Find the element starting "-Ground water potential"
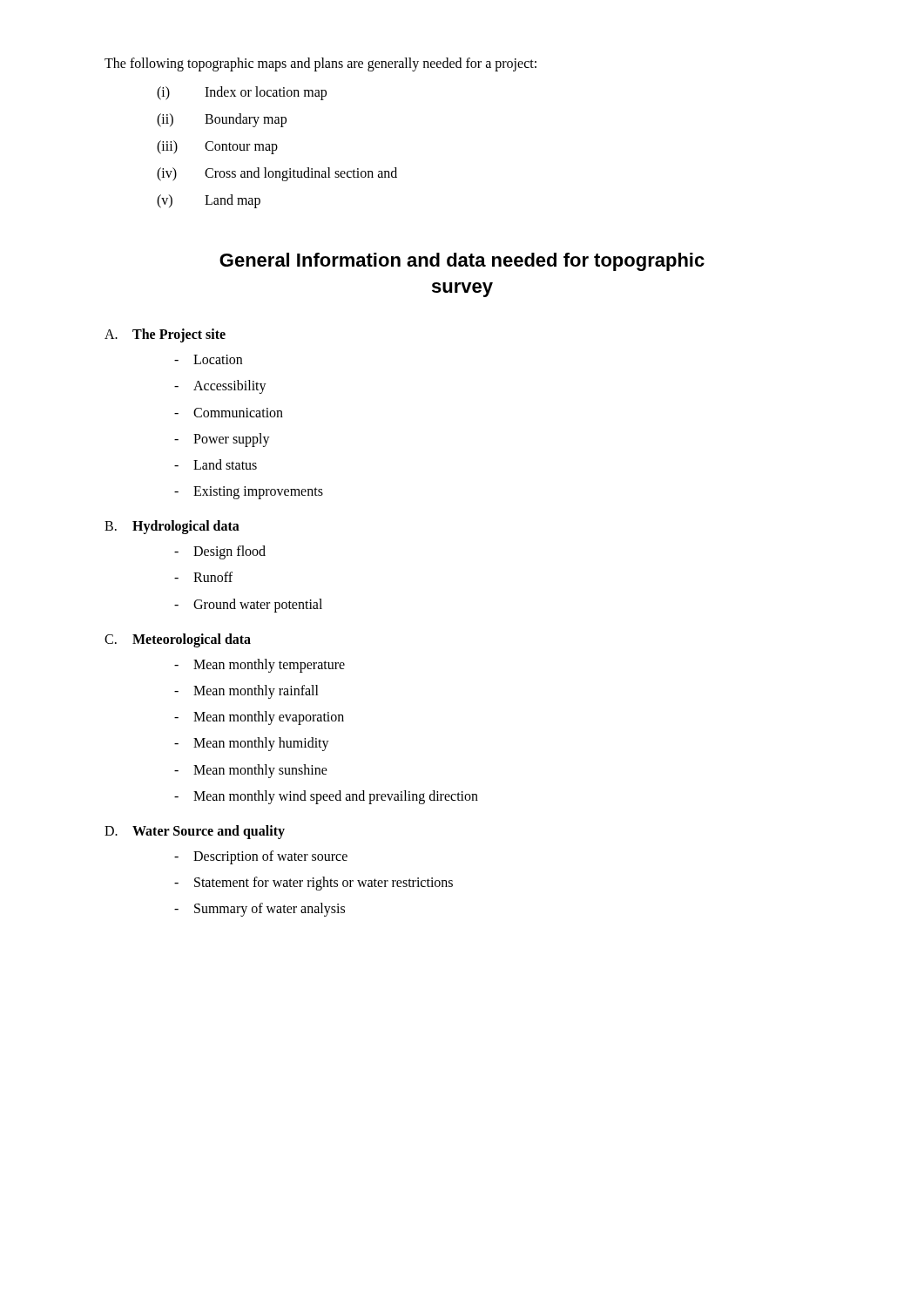Viewport: 924px width, 1307px height. pyautogui.click(x=248, y=604)
